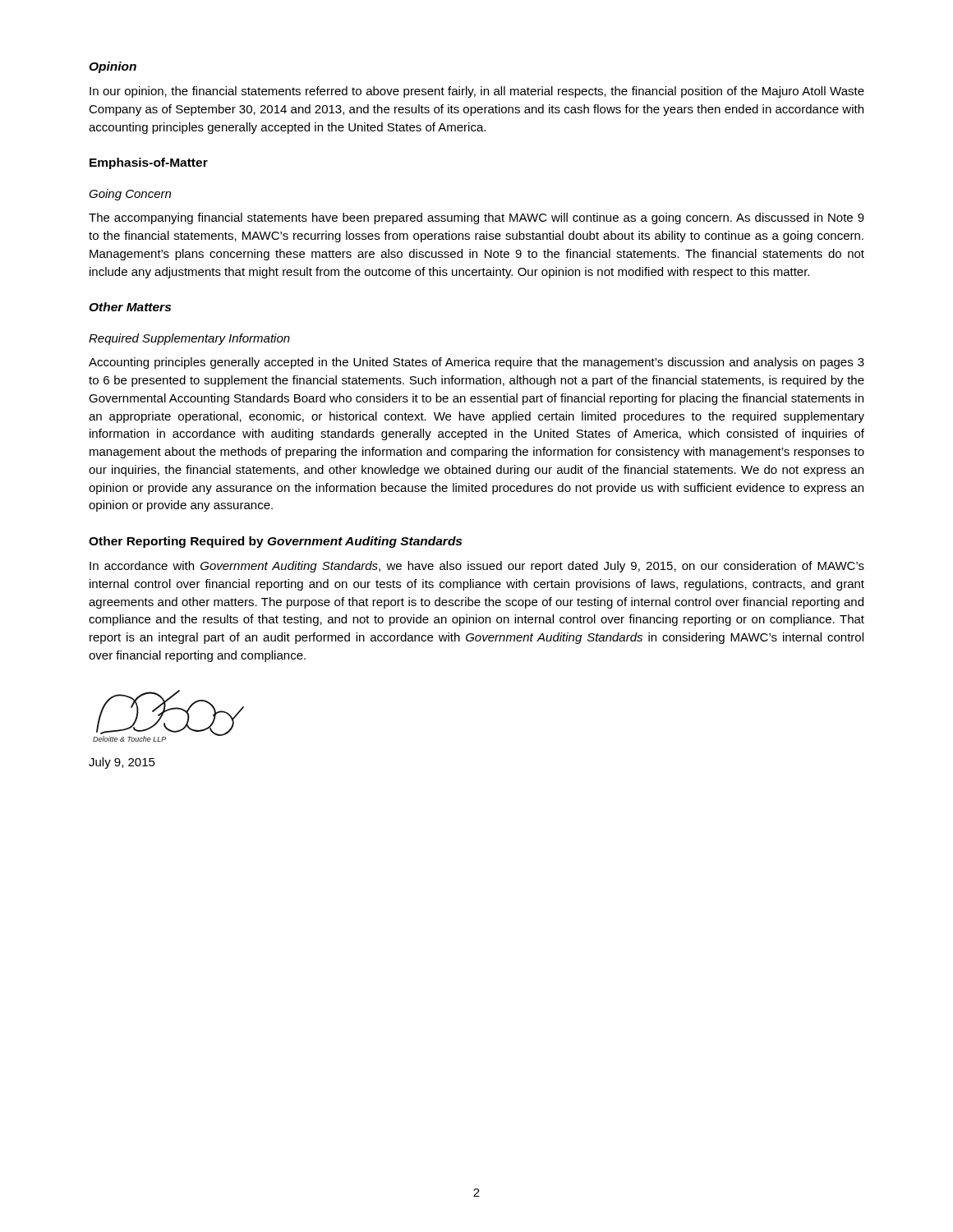Point to the block beginning "In our opinion, the financial"
Viewport: 953px width, 1232px height.
click(x=476, y=109)
